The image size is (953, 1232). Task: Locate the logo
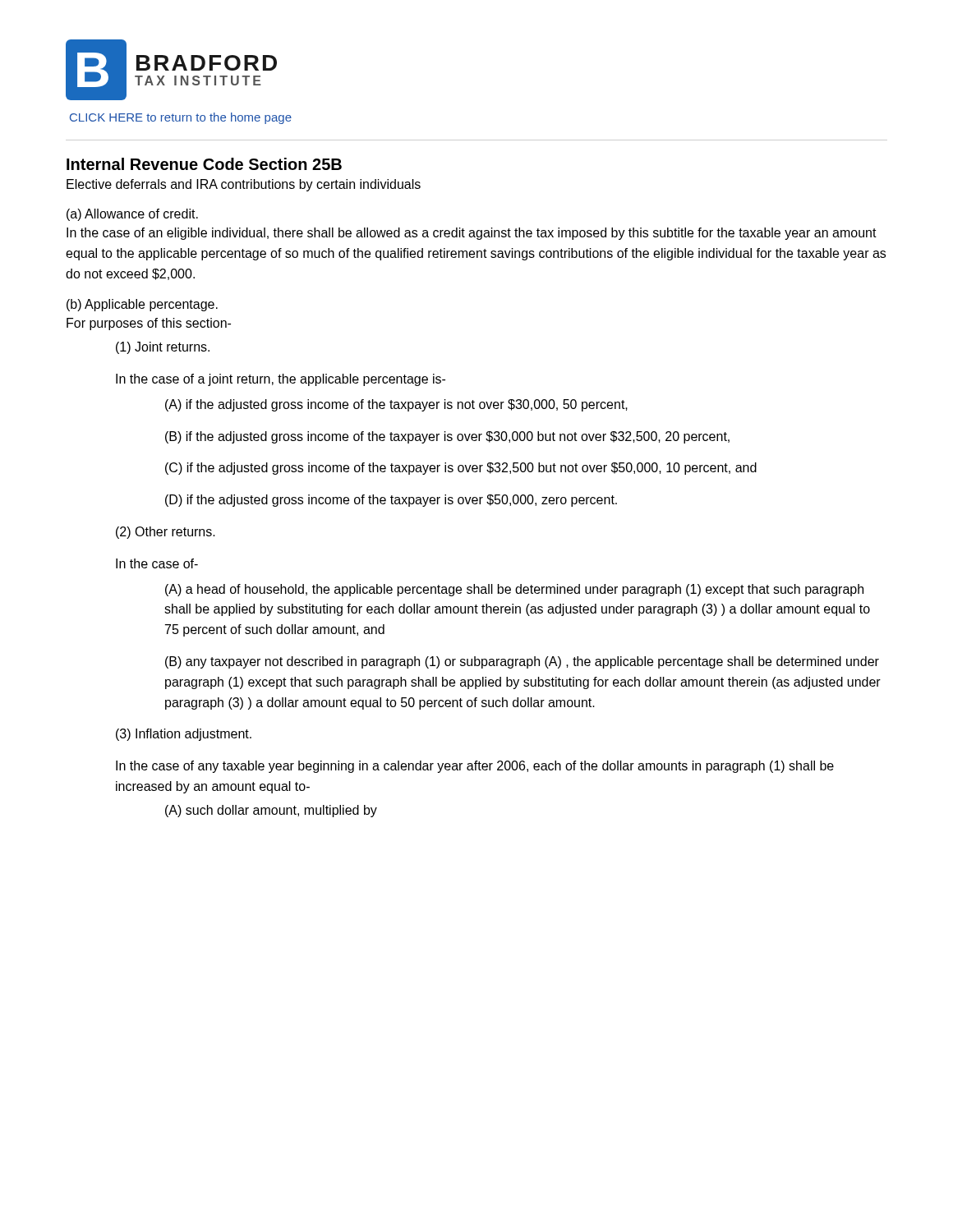coord(476,72)
